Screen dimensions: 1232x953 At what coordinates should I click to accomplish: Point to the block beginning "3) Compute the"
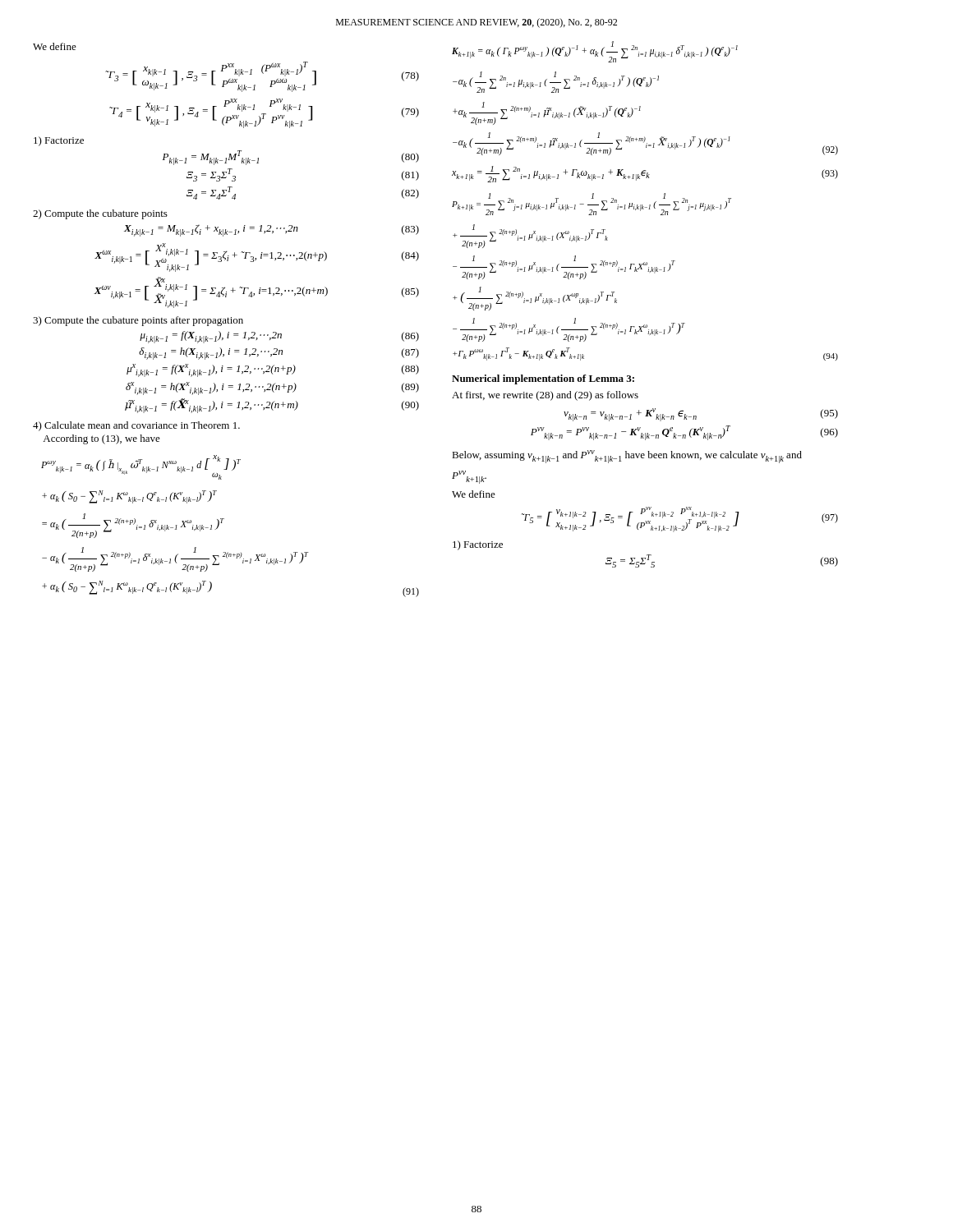coord(138,320)
